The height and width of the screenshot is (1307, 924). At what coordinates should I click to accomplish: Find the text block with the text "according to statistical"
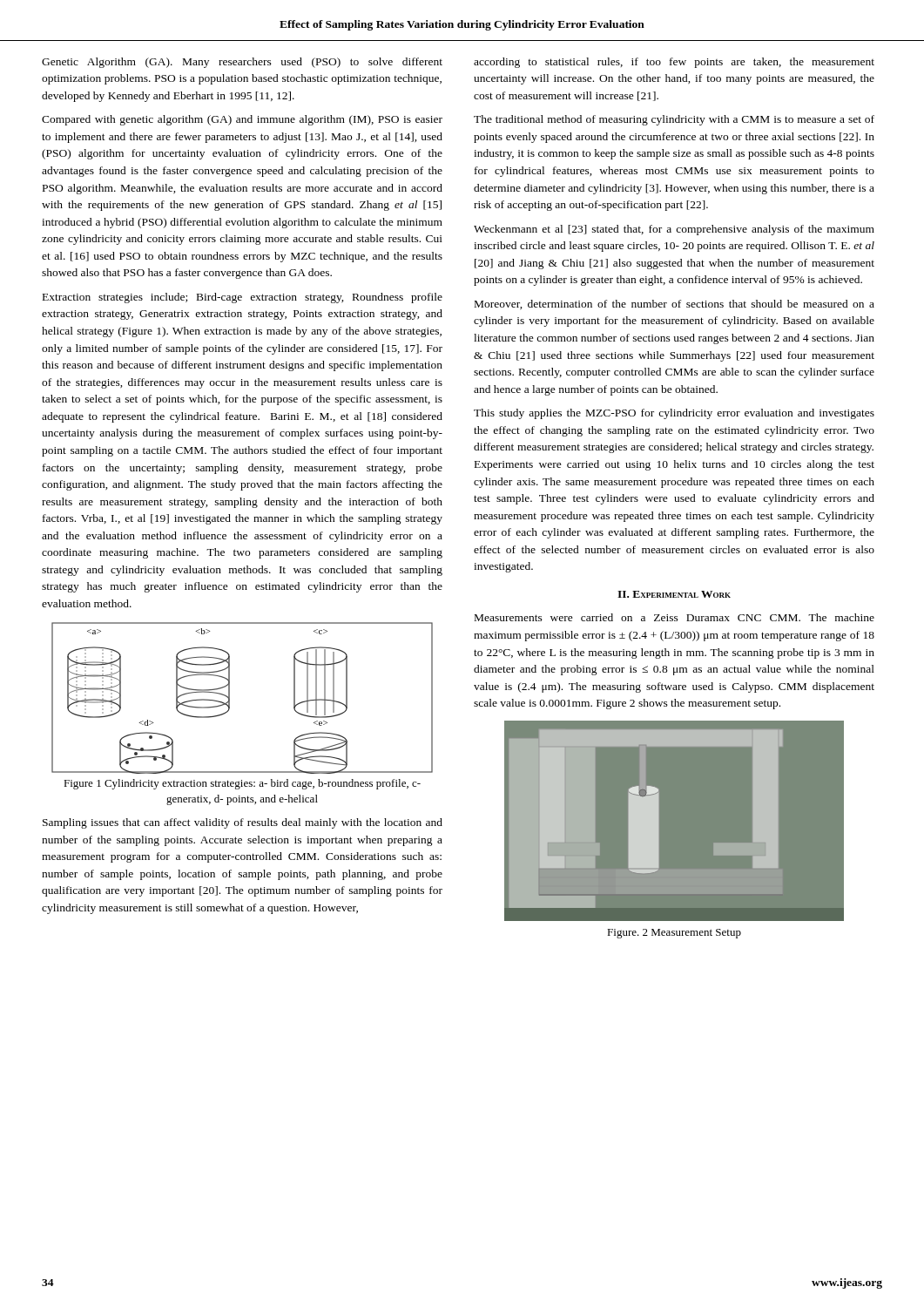[674, 78]
